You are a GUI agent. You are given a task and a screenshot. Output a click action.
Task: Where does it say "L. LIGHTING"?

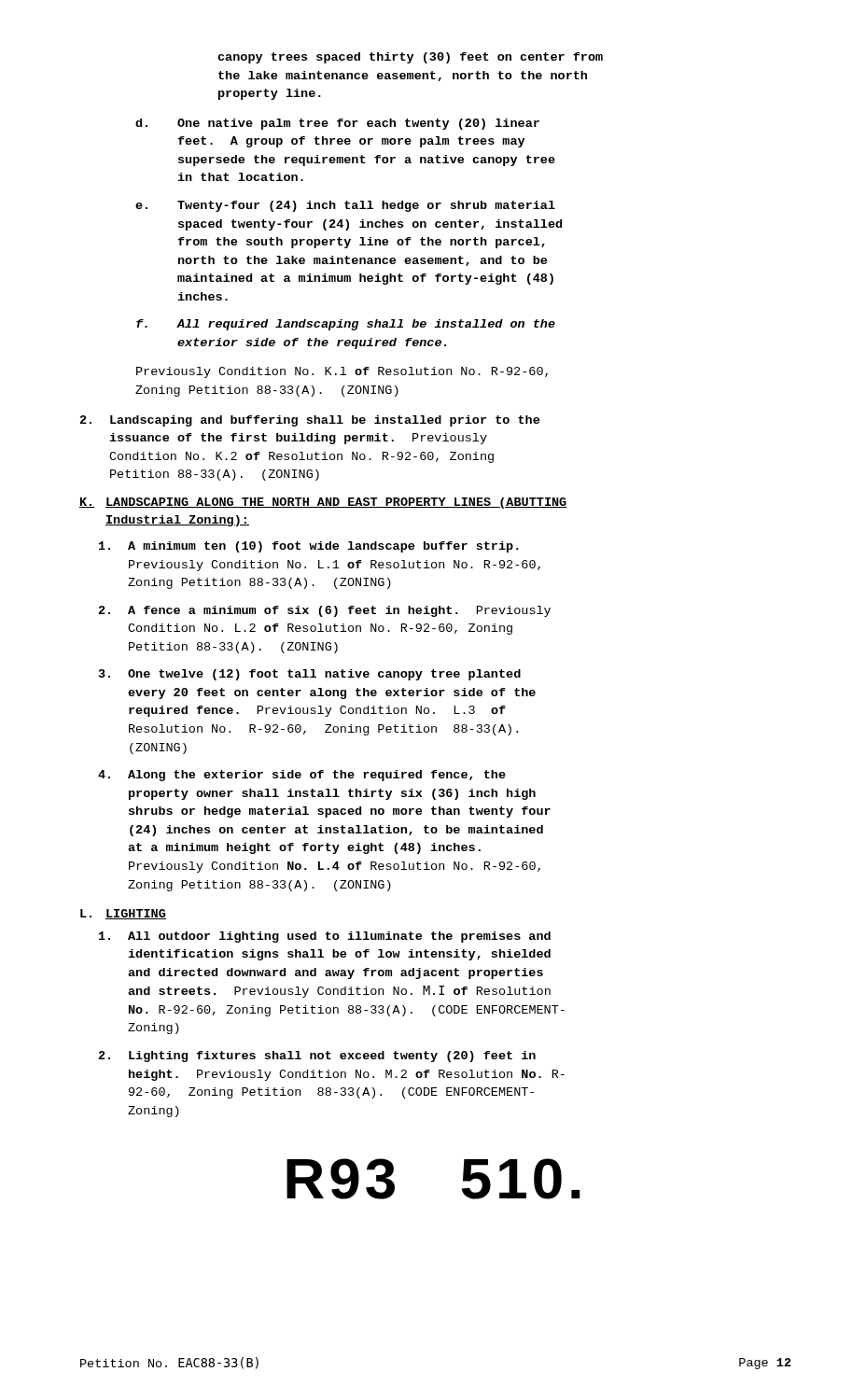click(x=123, y=914)
